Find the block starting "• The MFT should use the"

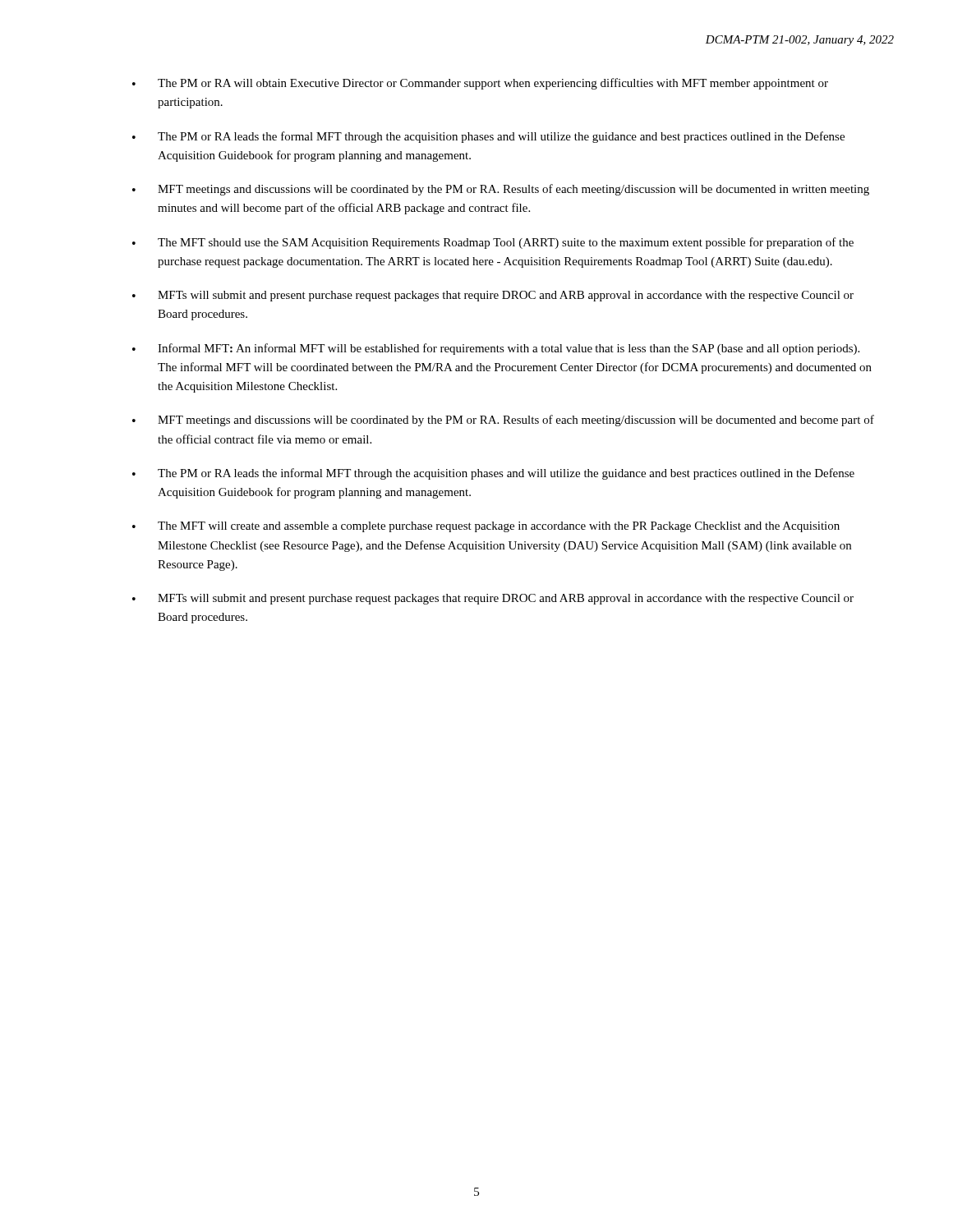[505, 252]
